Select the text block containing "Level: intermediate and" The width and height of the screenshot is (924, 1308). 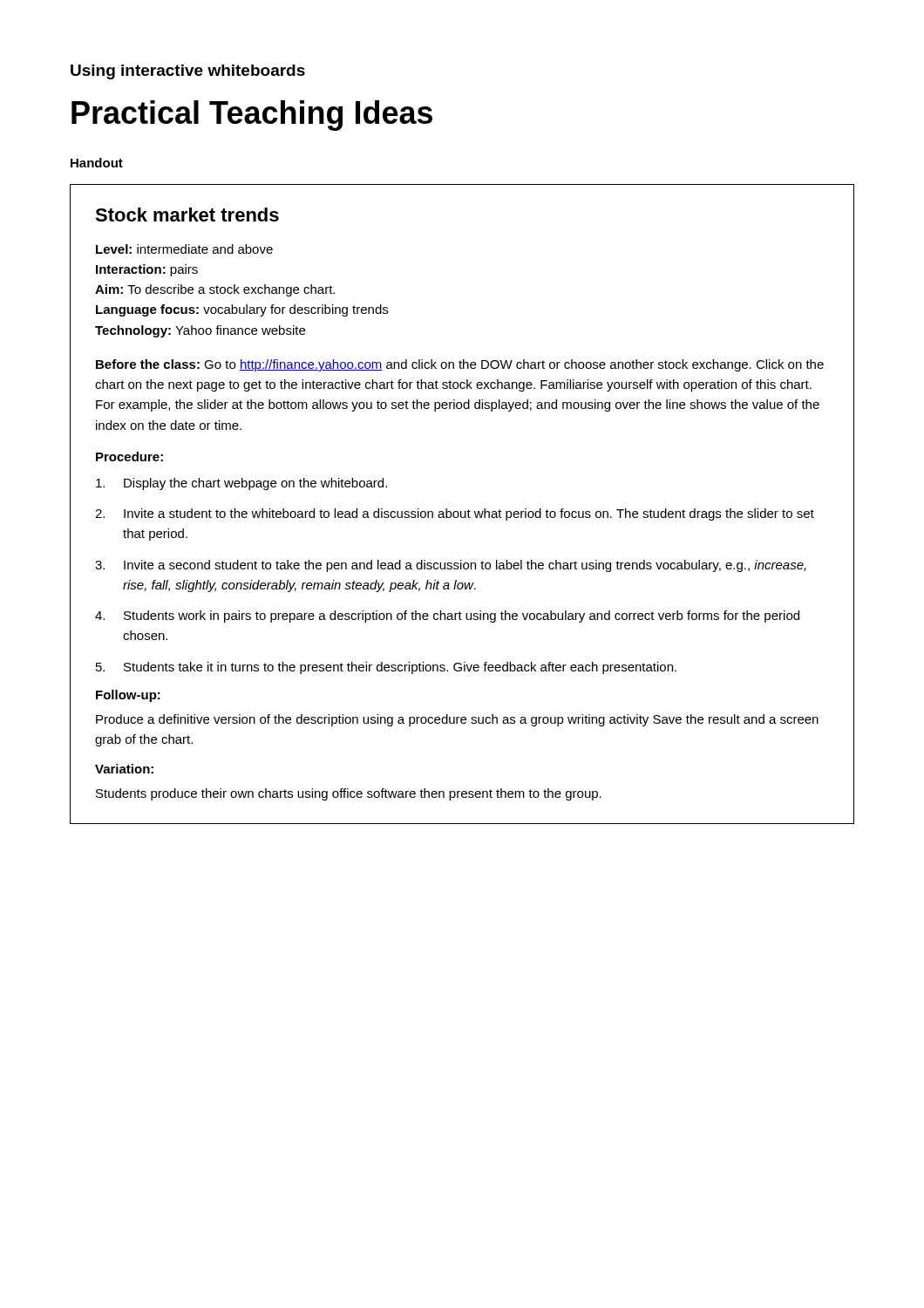pos(242,289)
